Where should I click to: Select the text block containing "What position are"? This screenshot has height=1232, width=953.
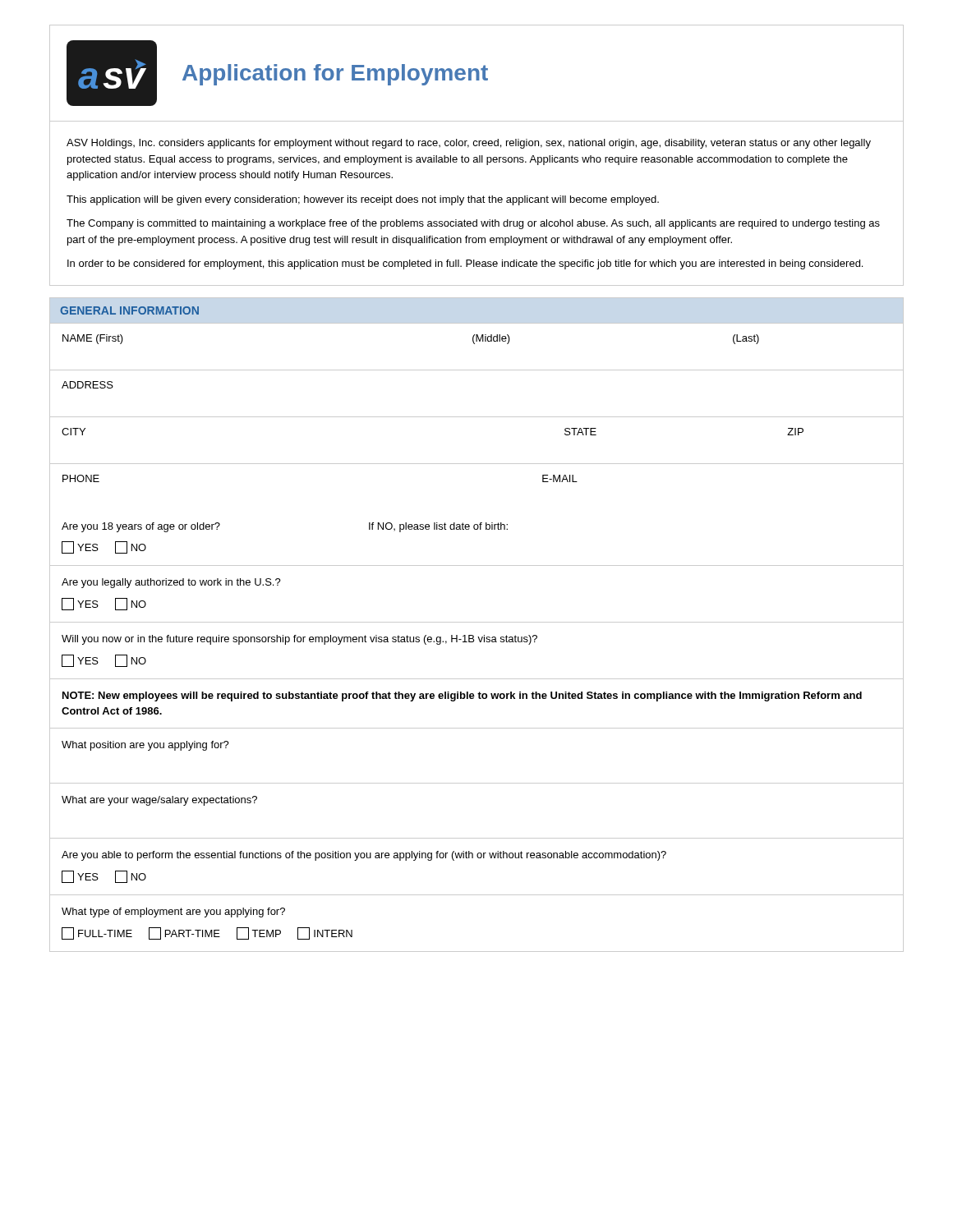145,746
